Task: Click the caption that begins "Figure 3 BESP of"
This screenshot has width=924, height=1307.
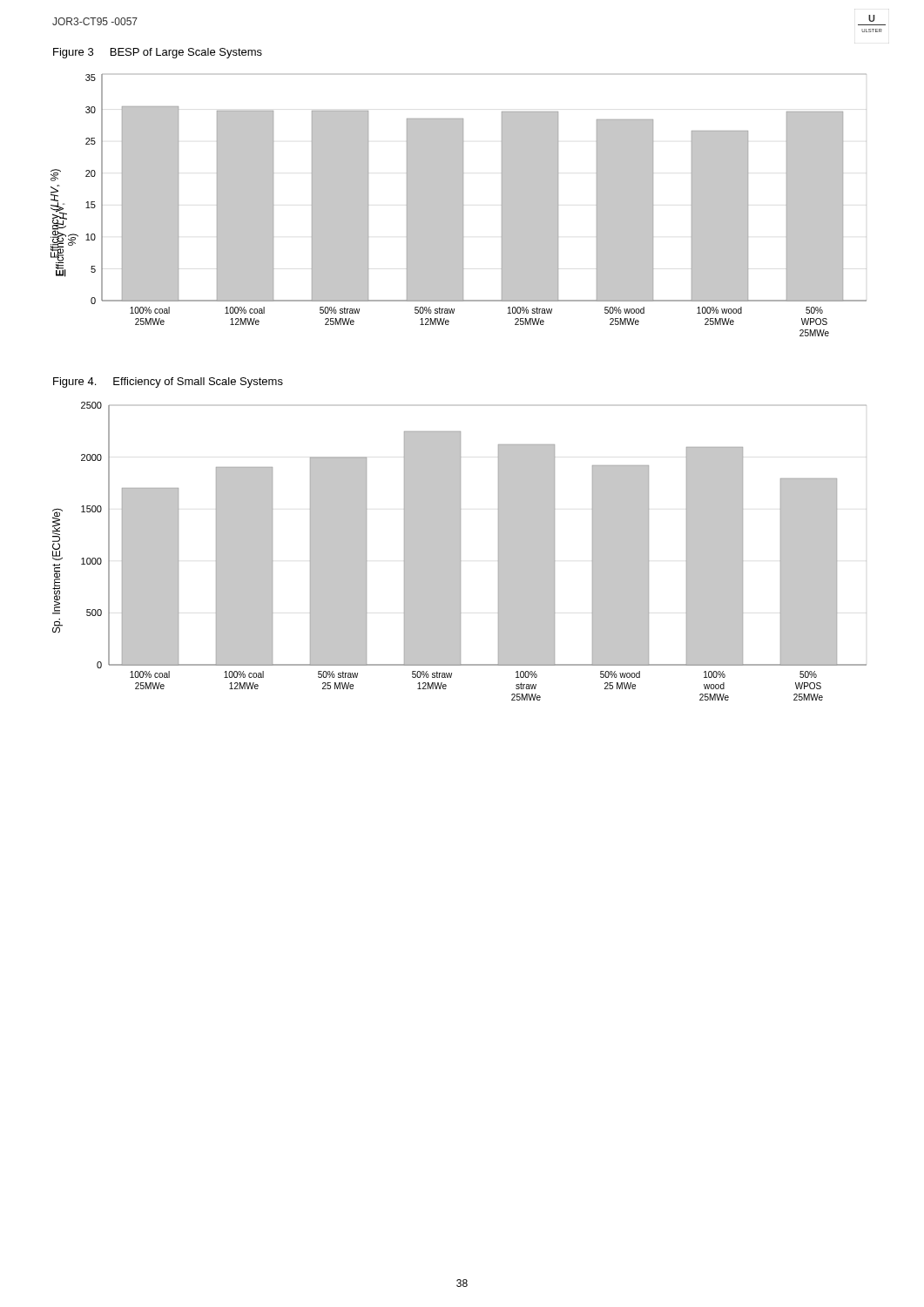Action: (x=157, y=52)
